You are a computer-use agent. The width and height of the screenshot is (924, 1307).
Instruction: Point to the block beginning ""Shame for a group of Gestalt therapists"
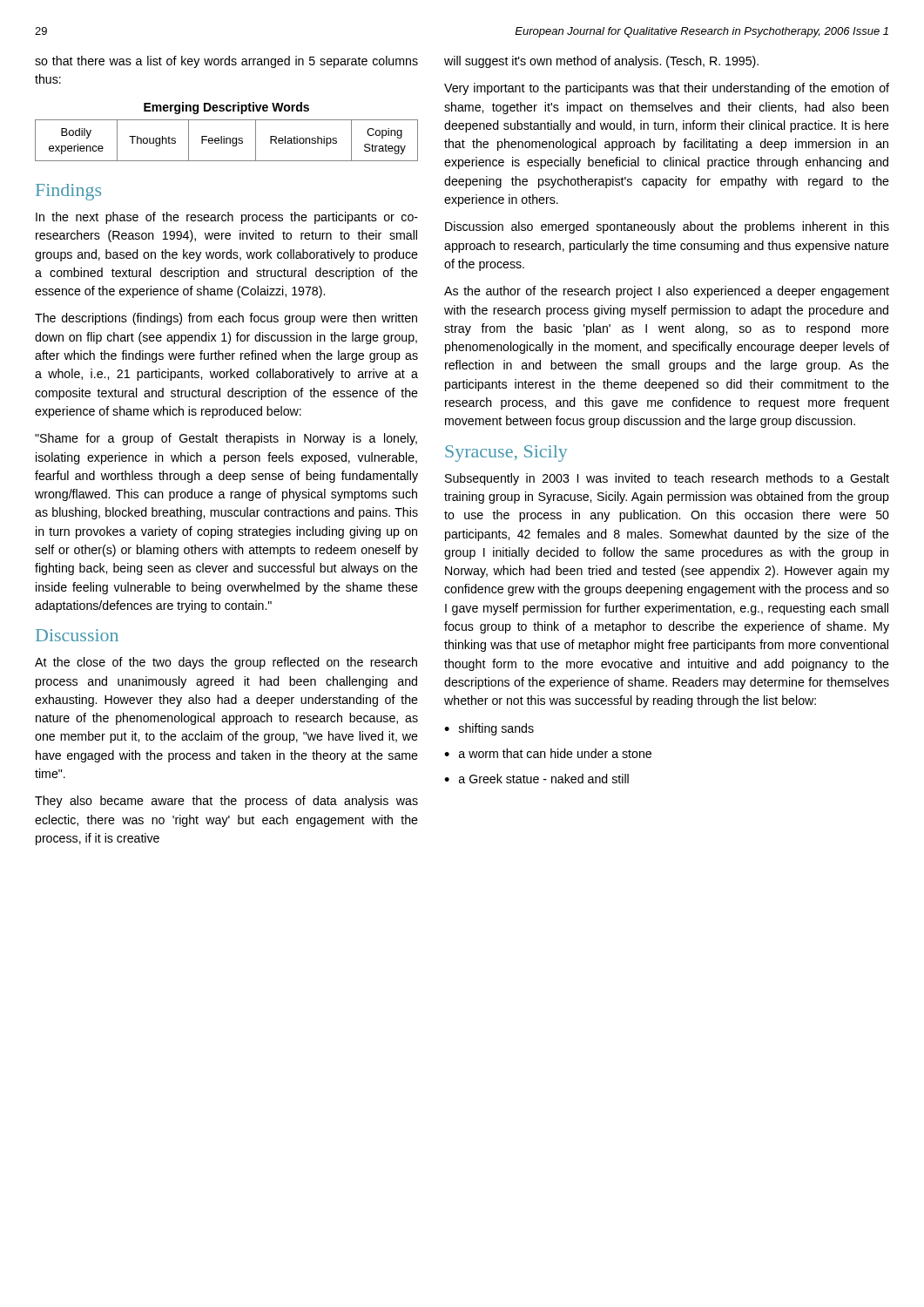click(x=226, y=523)
